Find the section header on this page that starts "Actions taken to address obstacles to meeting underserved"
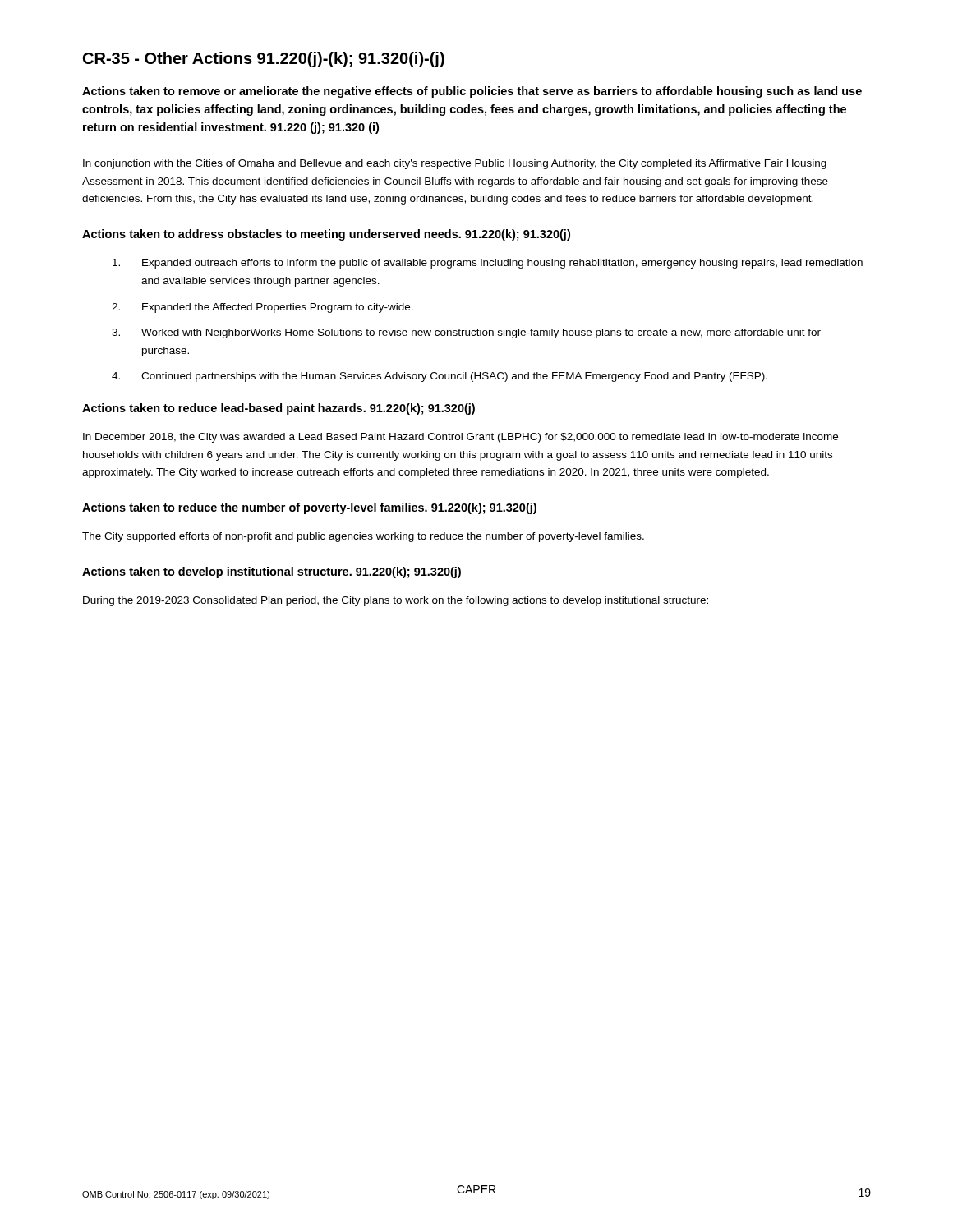The width and height of the screenshot is (953, 1232). pos(326,234)
